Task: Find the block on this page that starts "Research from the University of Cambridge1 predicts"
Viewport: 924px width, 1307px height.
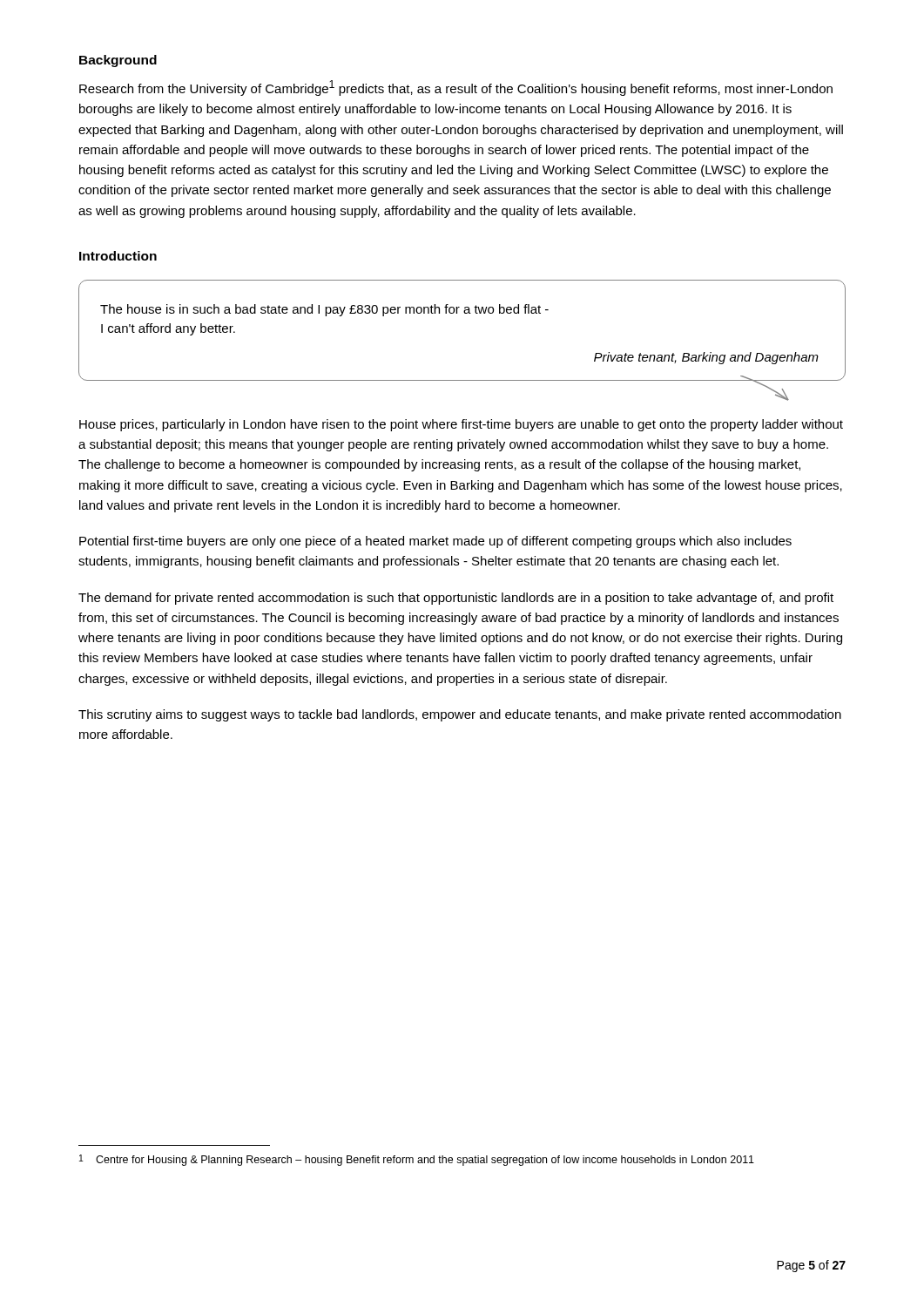Action: (461, 148)
